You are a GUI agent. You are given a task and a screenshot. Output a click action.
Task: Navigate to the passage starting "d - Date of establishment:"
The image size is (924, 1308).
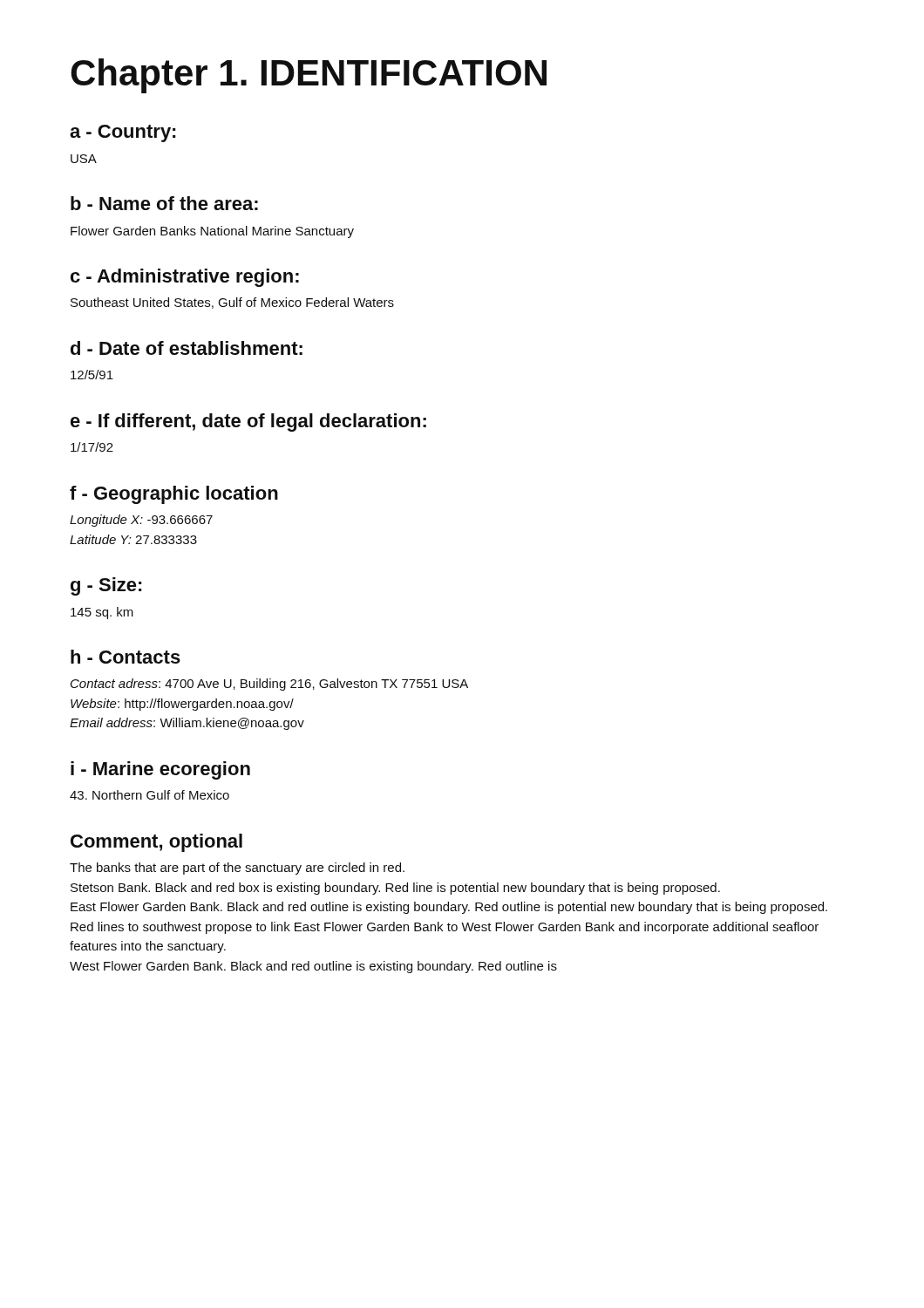[187, 348]
